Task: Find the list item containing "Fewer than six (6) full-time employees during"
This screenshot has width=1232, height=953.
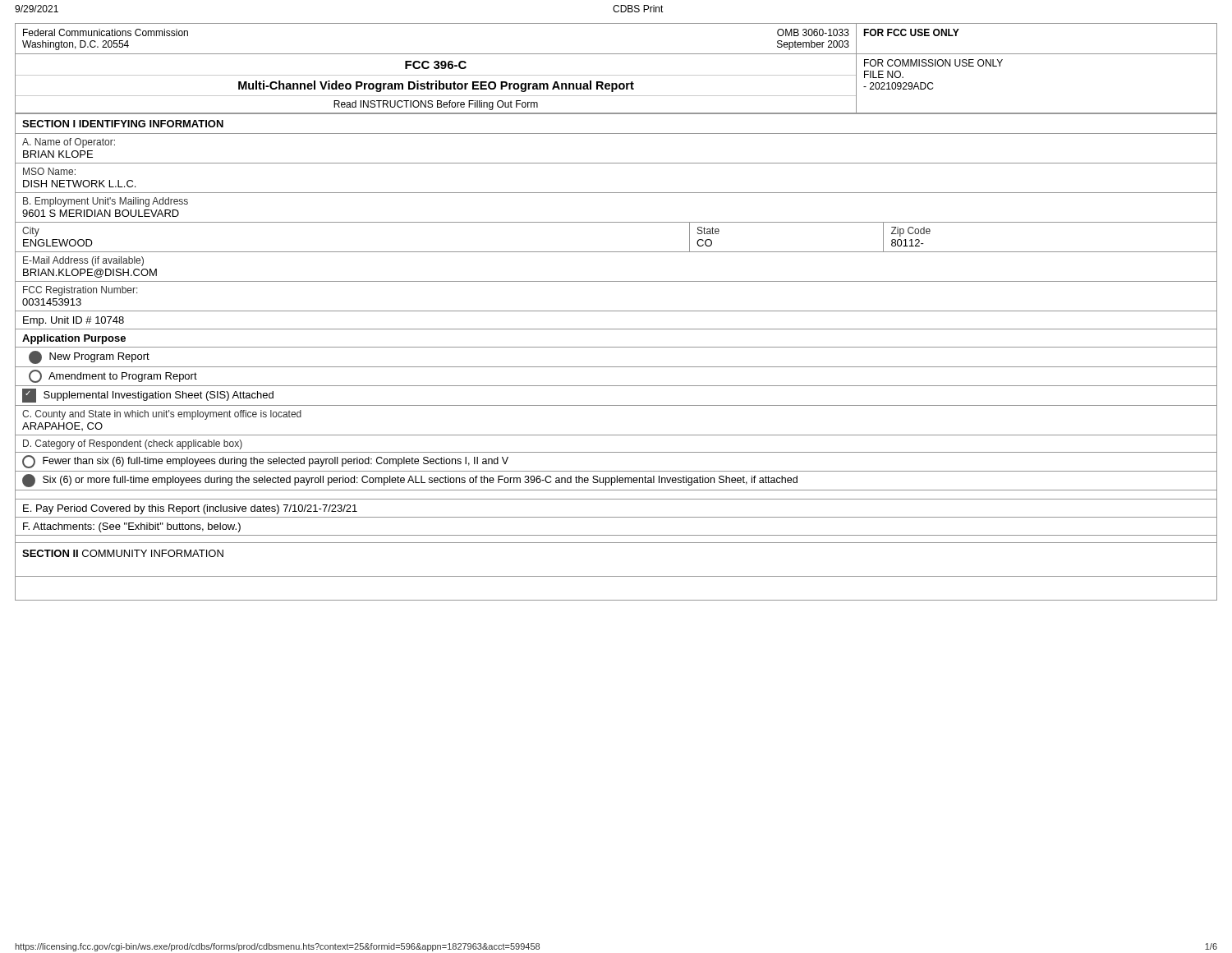Action: tap(265, 462)
